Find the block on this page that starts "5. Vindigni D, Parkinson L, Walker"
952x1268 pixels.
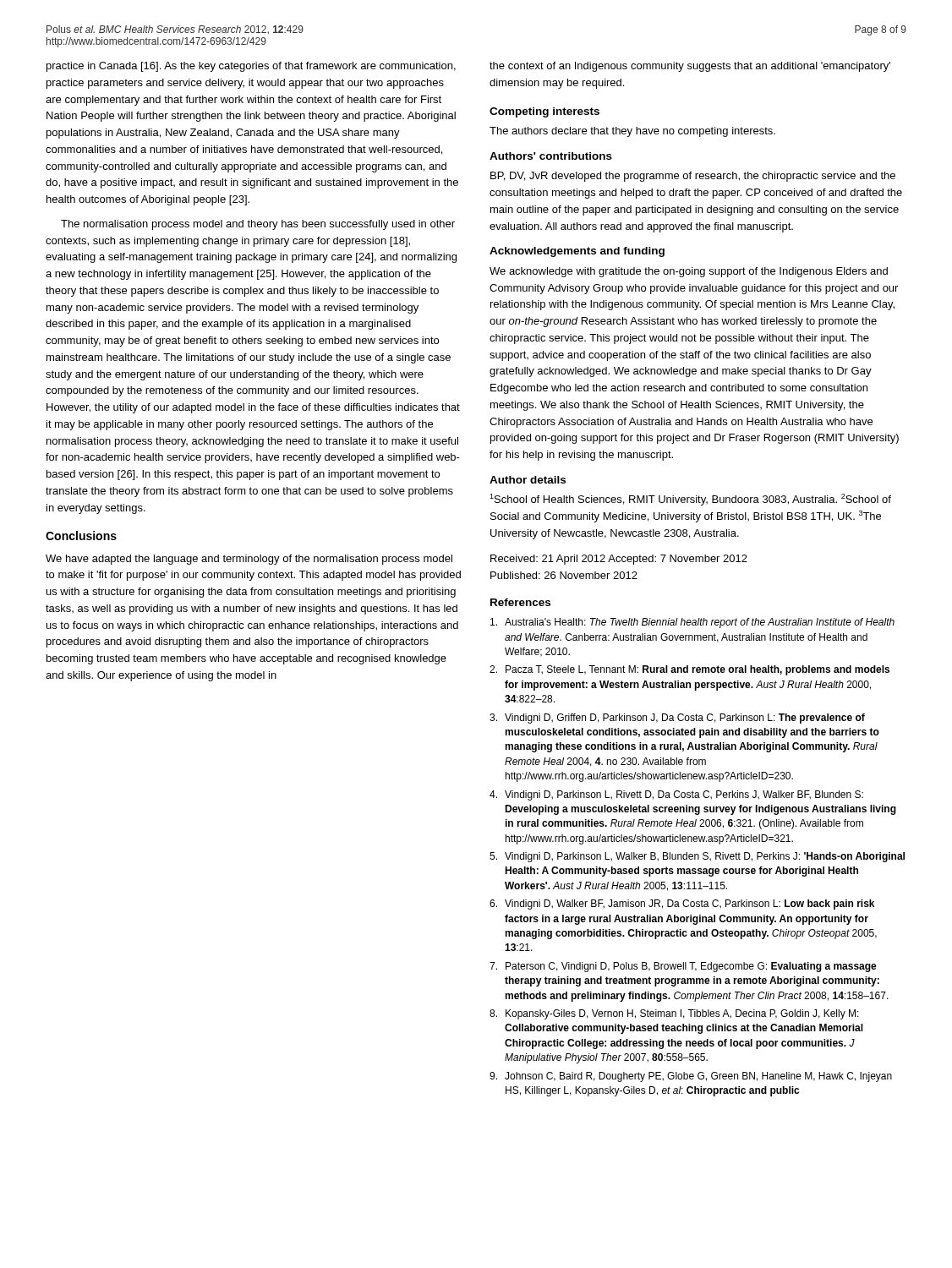point(698,872)
